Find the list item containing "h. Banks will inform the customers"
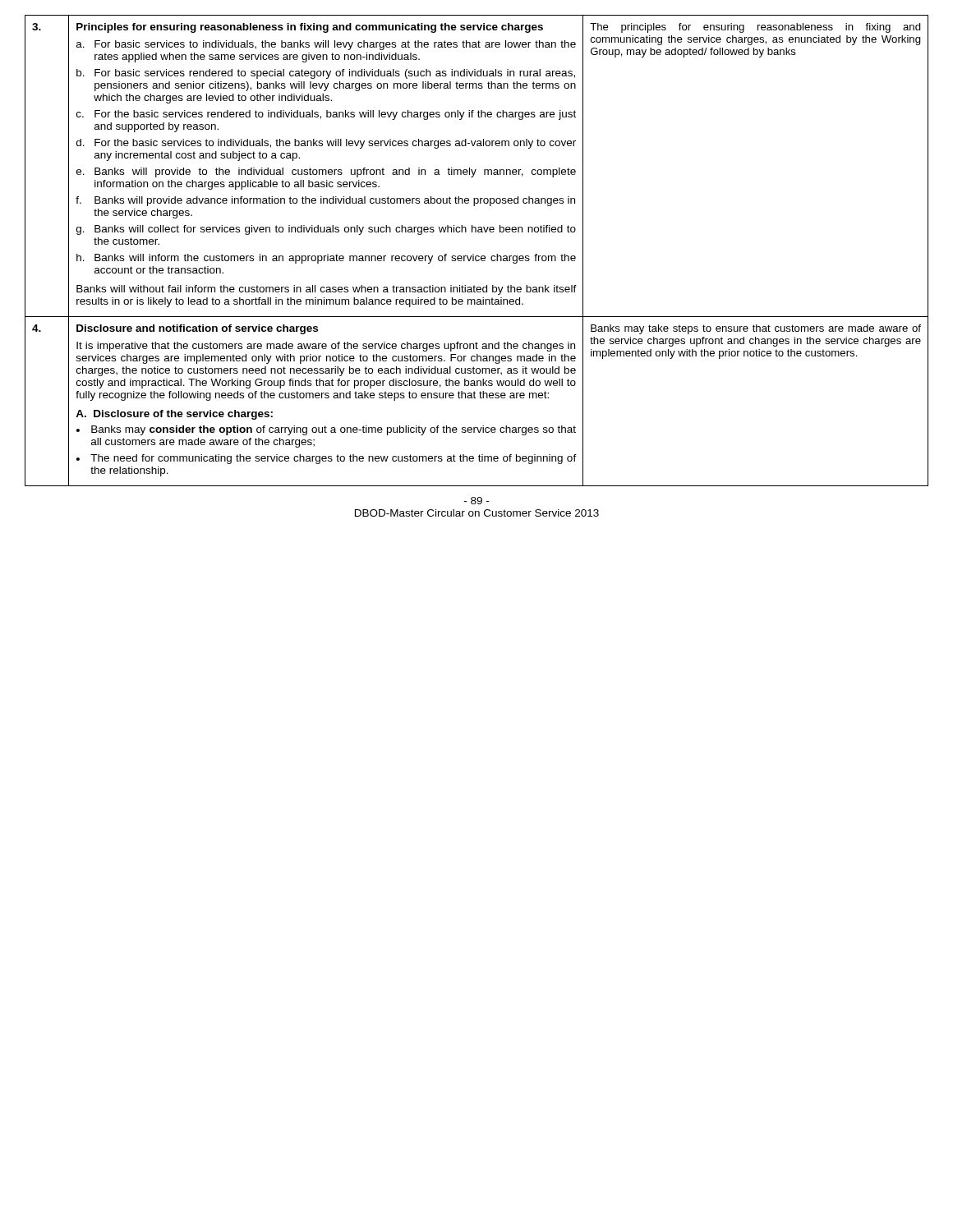Screen dimensions: 1232x953 [x=326, y=264]
